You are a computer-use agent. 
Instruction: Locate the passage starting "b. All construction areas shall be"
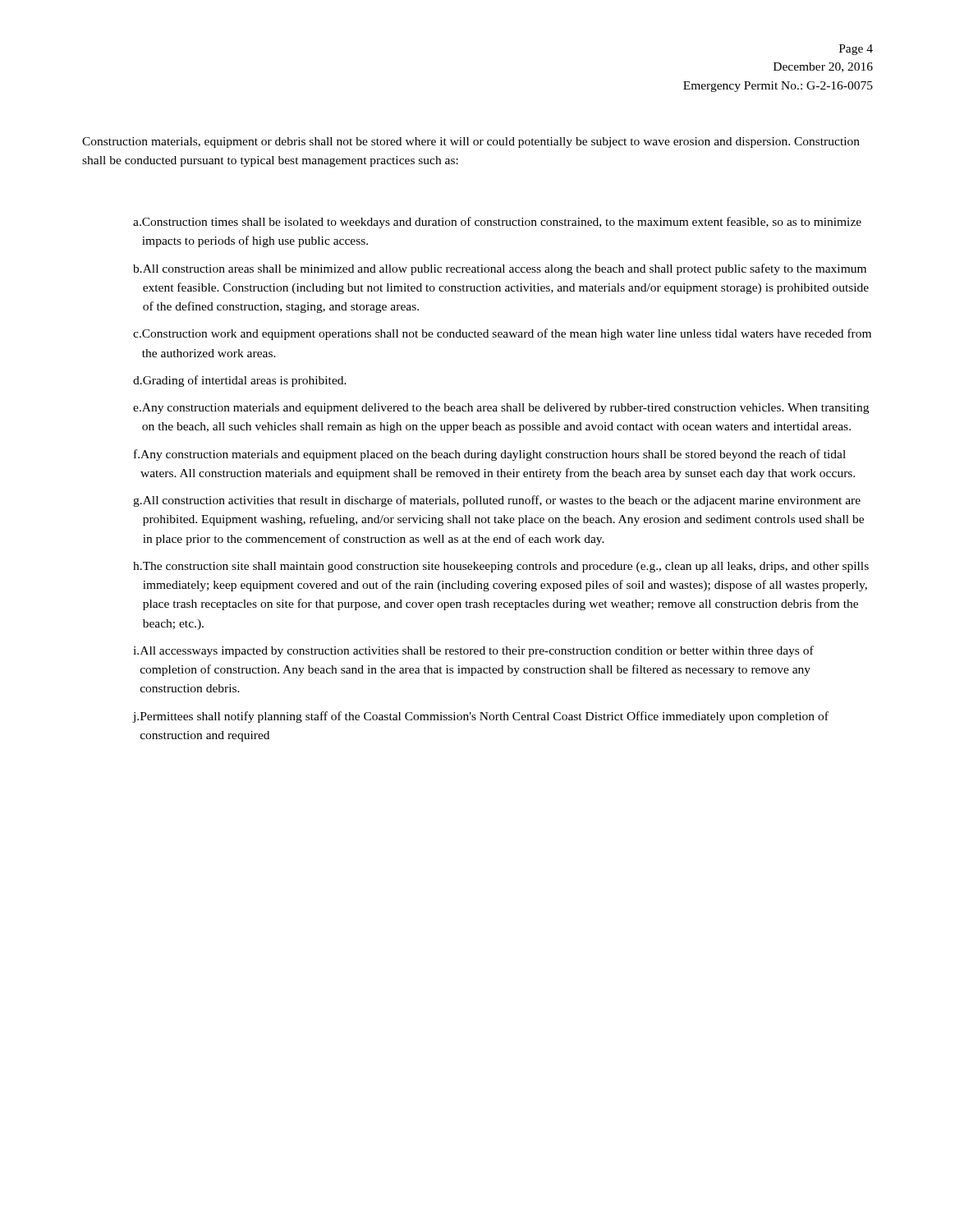pyautogui.click(x=478, y=287)
